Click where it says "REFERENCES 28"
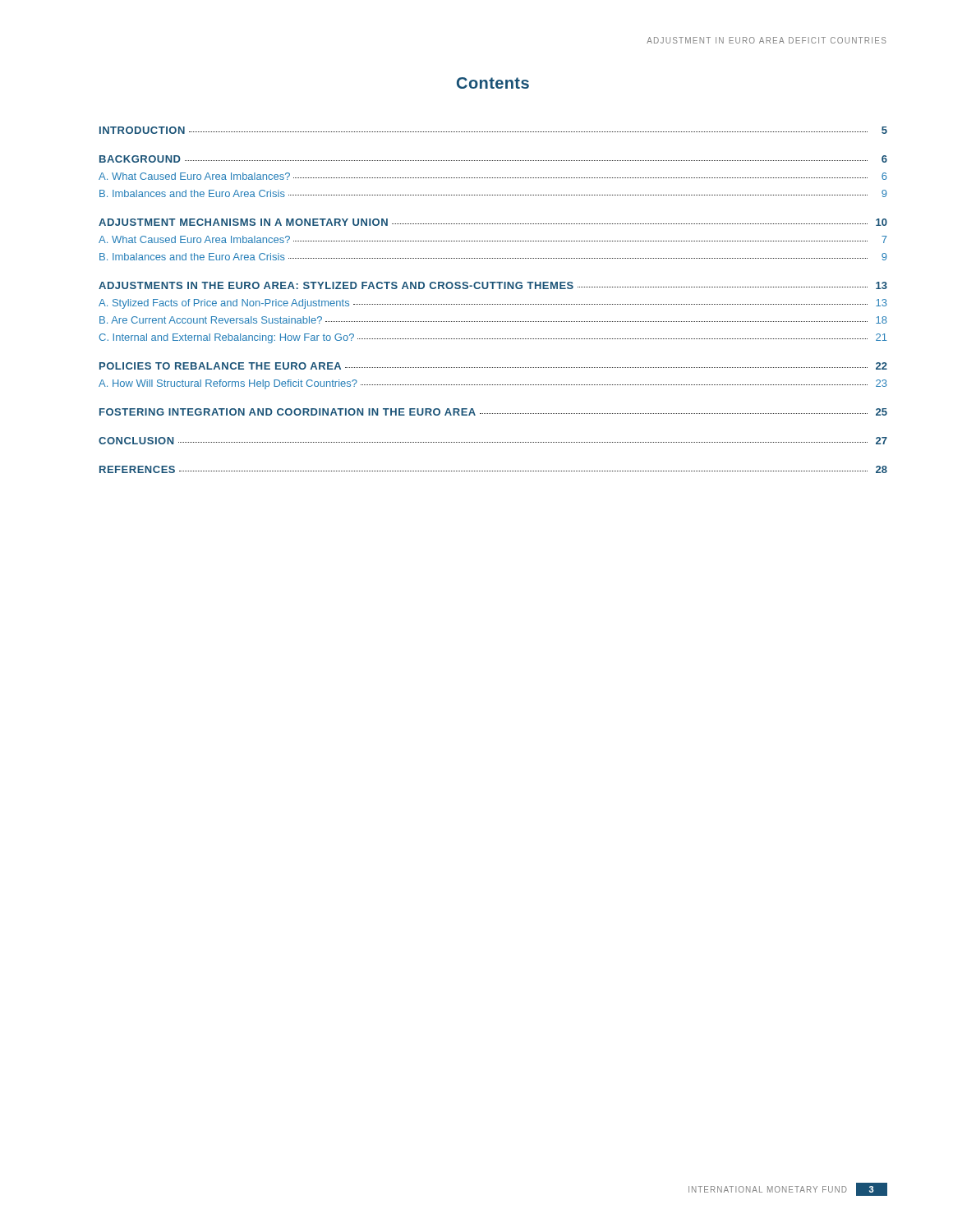 point(493,469)
